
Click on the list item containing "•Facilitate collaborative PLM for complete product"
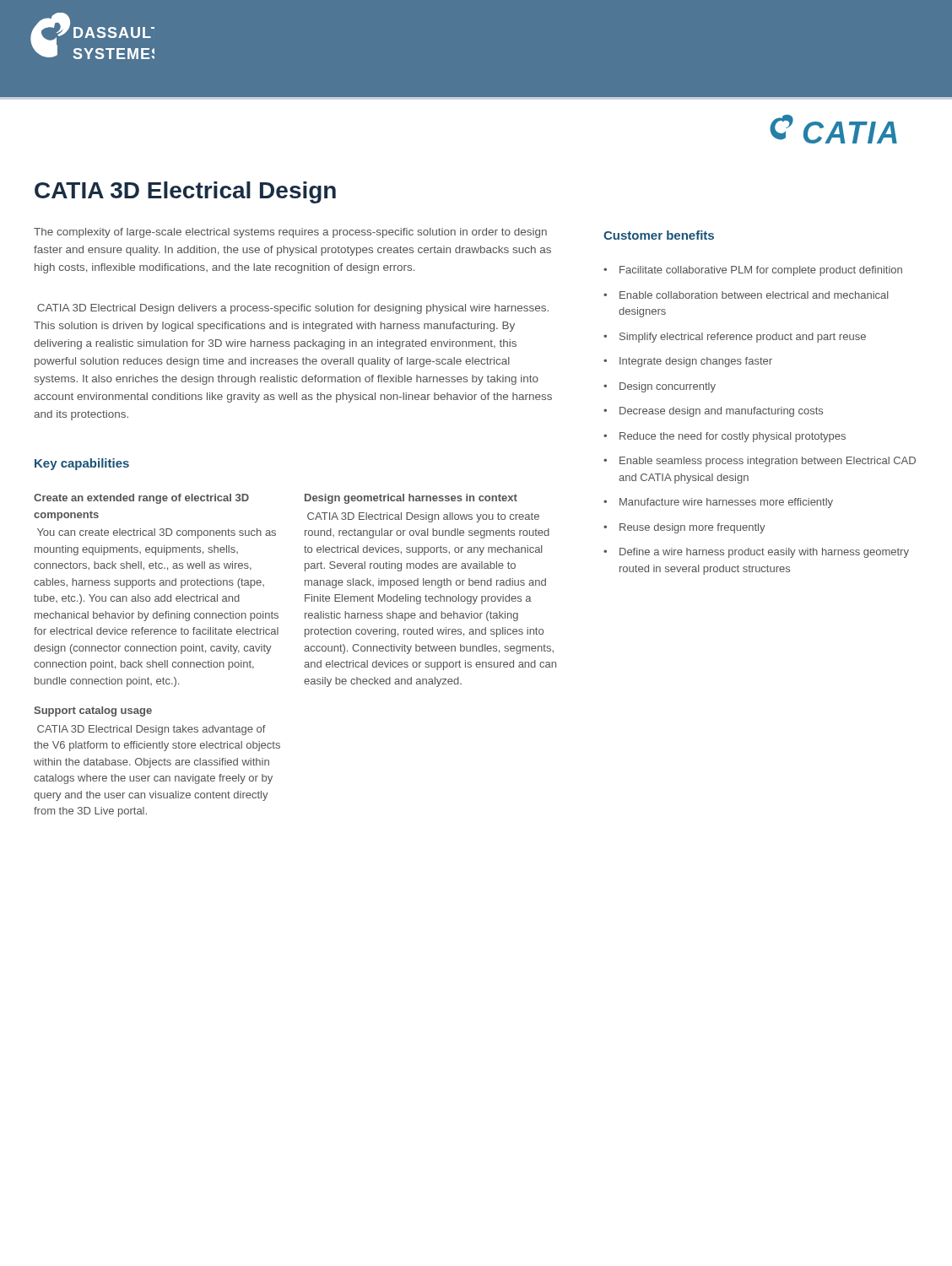[x=753, y=270]
